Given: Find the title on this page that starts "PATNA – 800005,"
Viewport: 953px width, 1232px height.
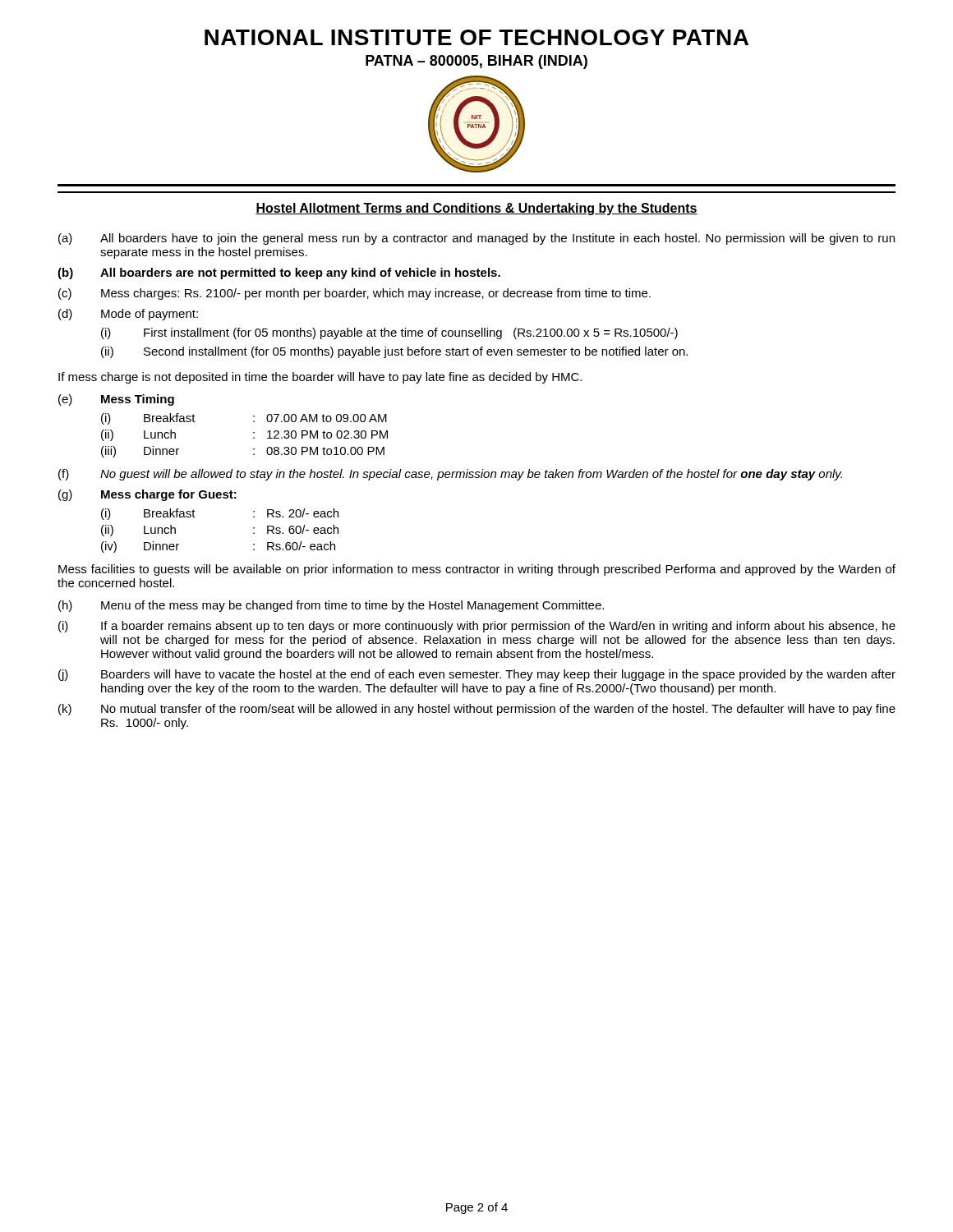Looking at the screenshot, I should coord(476,61).
